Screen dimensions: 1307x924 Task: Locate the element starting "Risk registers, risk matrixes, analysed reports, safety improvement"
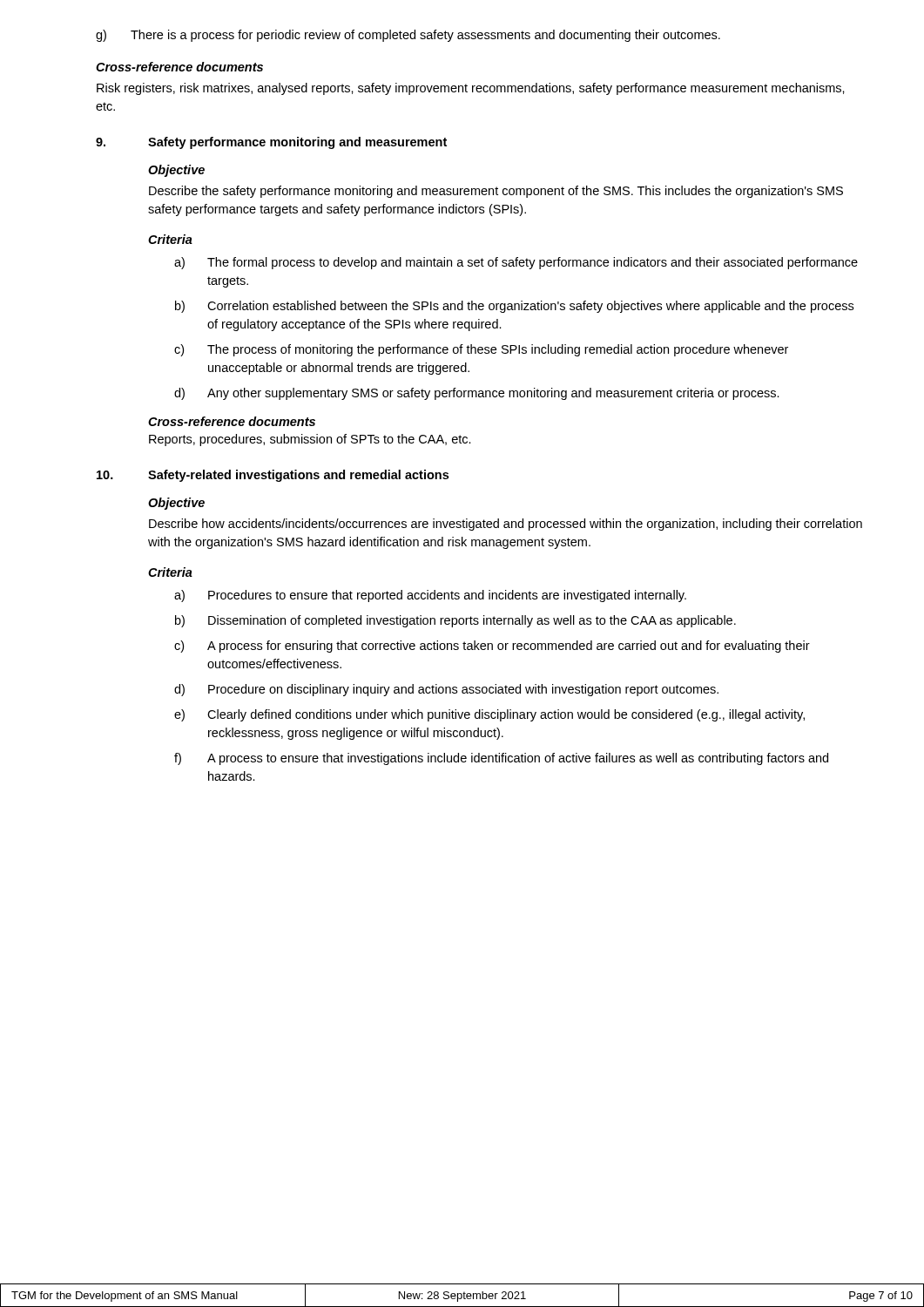(x=471, y=97)
